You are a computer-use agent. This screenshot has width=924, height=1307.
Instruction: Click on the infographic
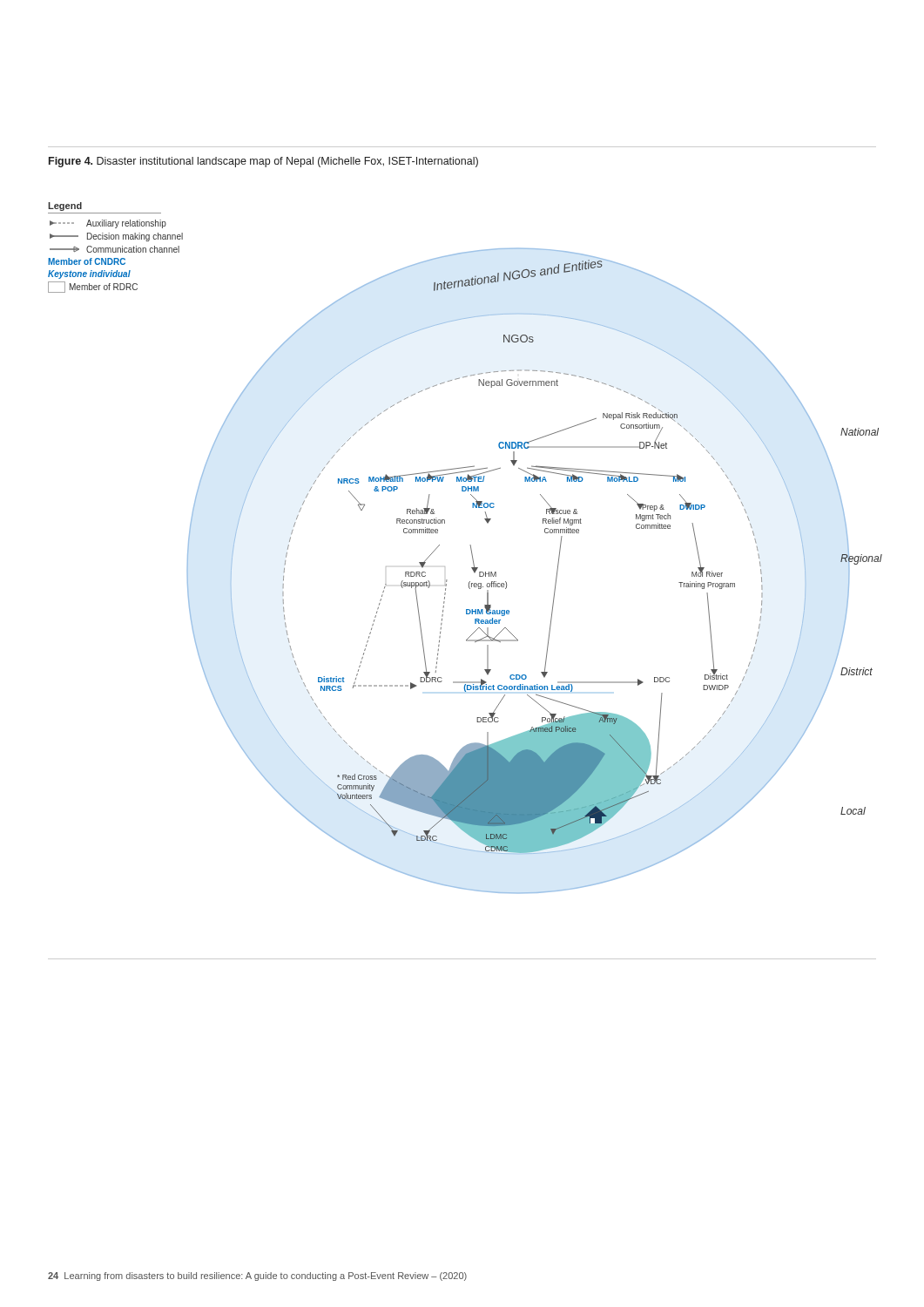[x=475, y=566]
